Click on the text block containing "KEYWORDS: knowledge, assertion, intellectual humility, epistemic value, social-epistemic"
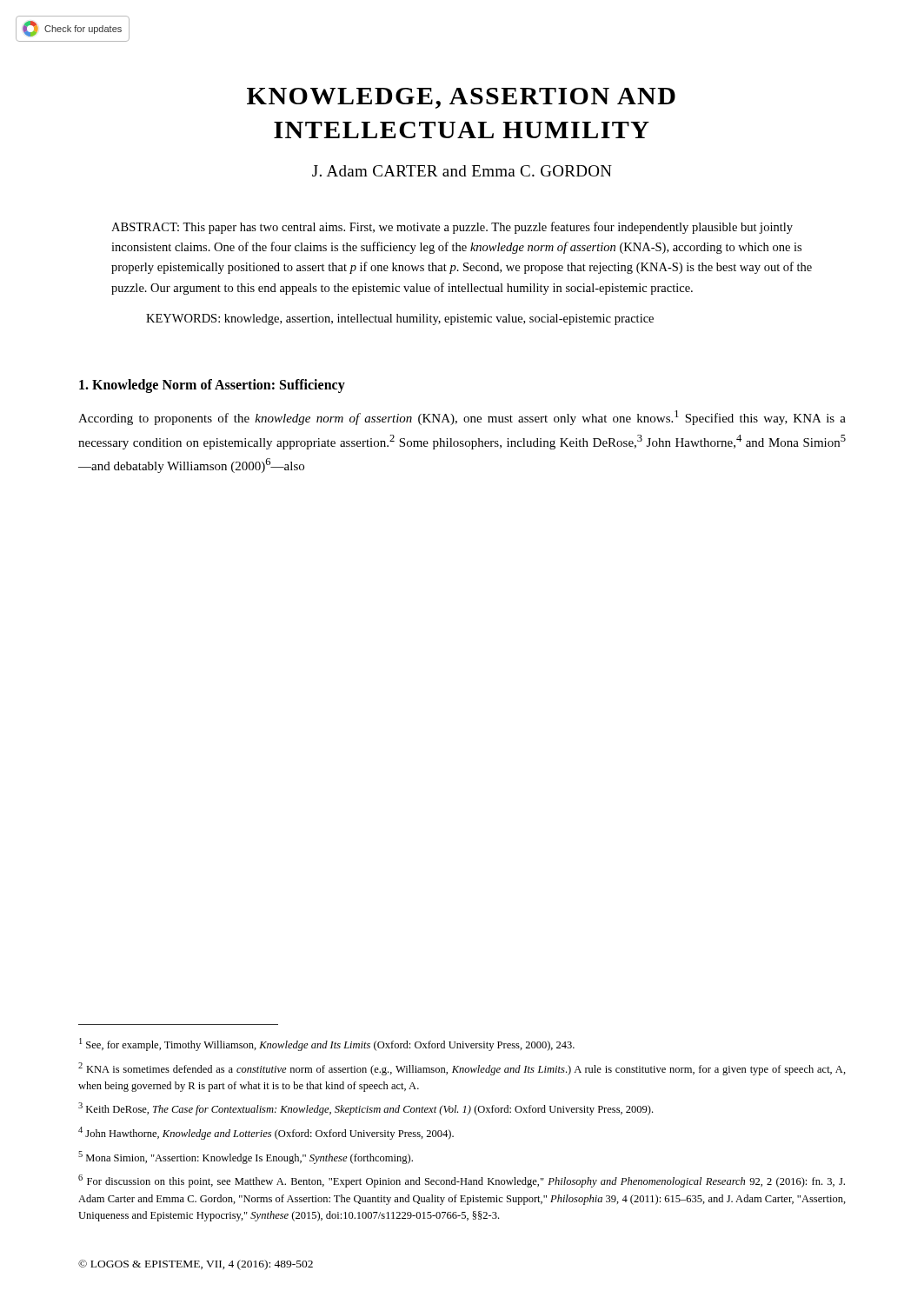Viewport: 924px width, 1304px height. coord(400,318)
